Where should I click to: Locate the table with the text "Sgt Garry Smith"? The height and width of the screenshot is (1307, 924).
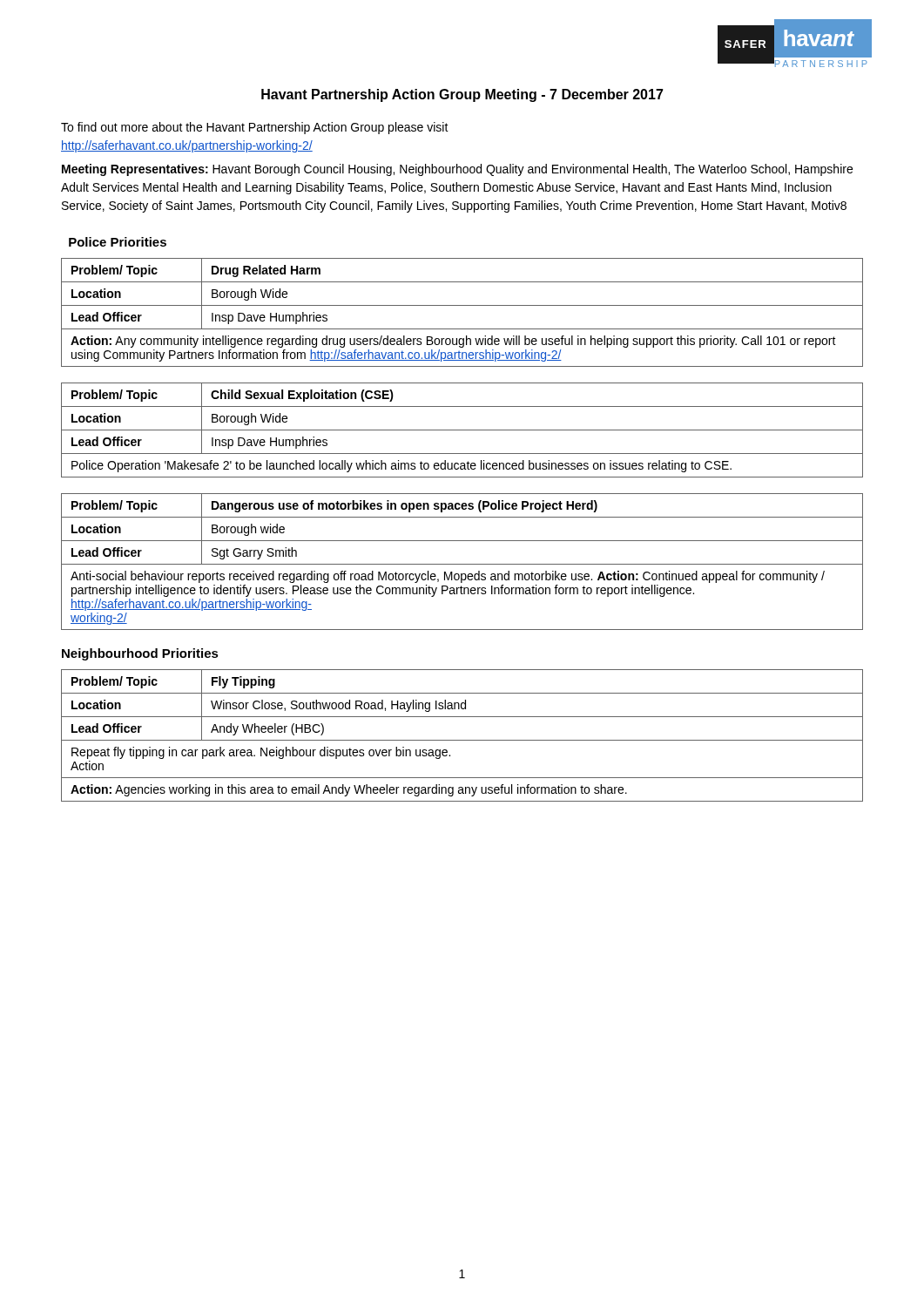click(462, 562)
